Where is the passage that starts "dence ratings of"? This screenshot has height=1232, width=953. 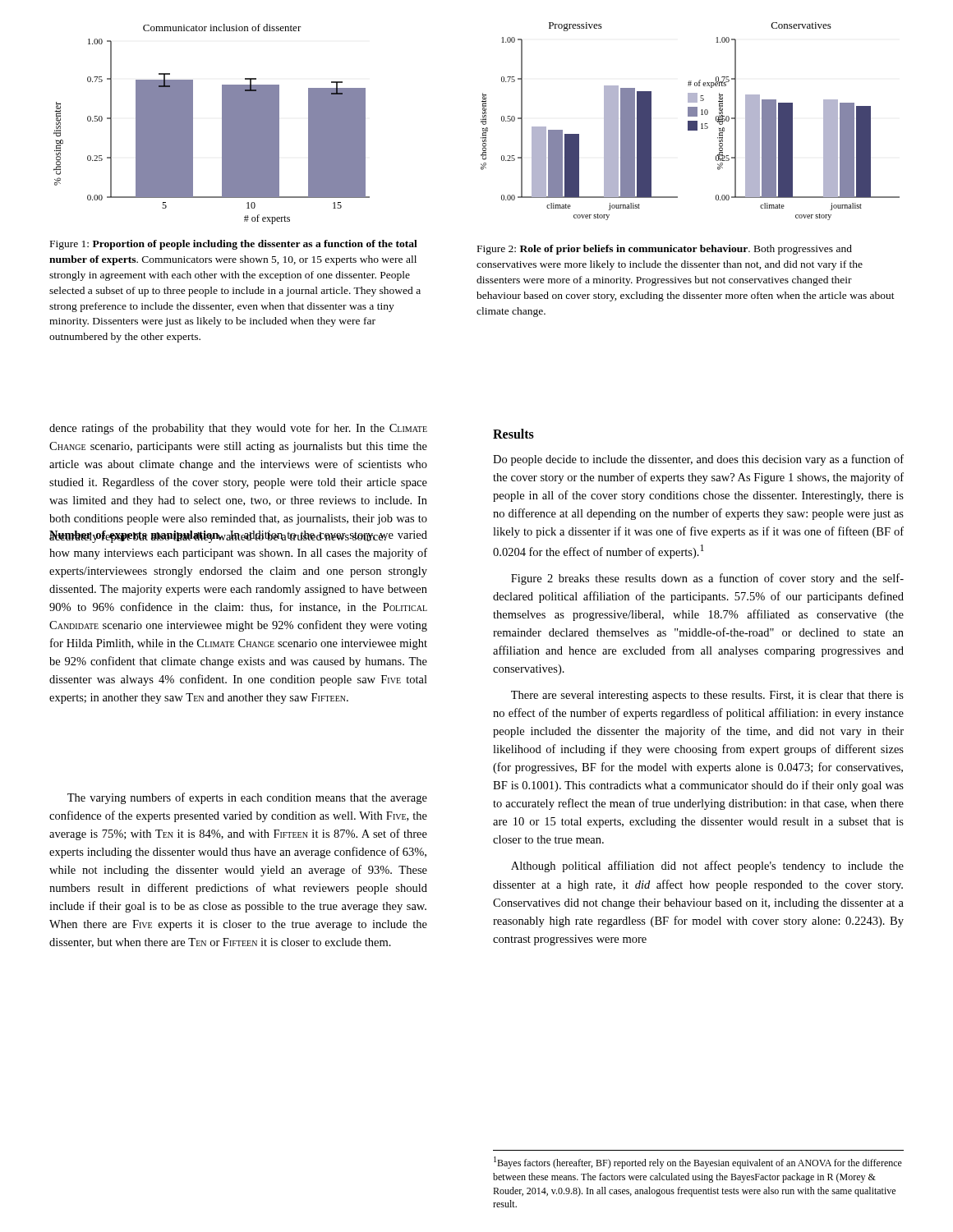pos(238,482)
